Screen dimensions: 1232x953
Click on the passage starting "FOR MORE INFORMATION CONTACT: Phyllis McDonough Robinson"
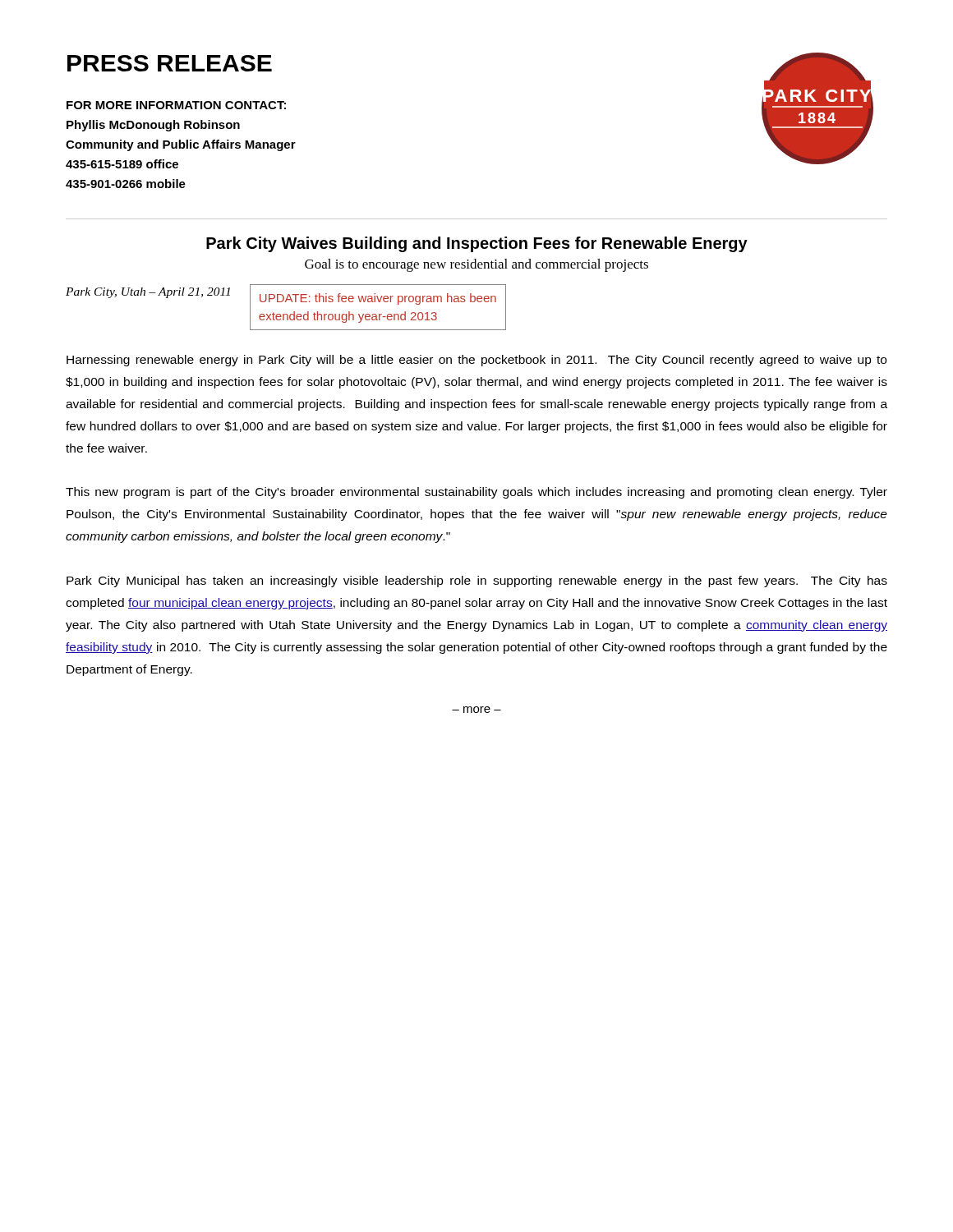coord(181,145)
